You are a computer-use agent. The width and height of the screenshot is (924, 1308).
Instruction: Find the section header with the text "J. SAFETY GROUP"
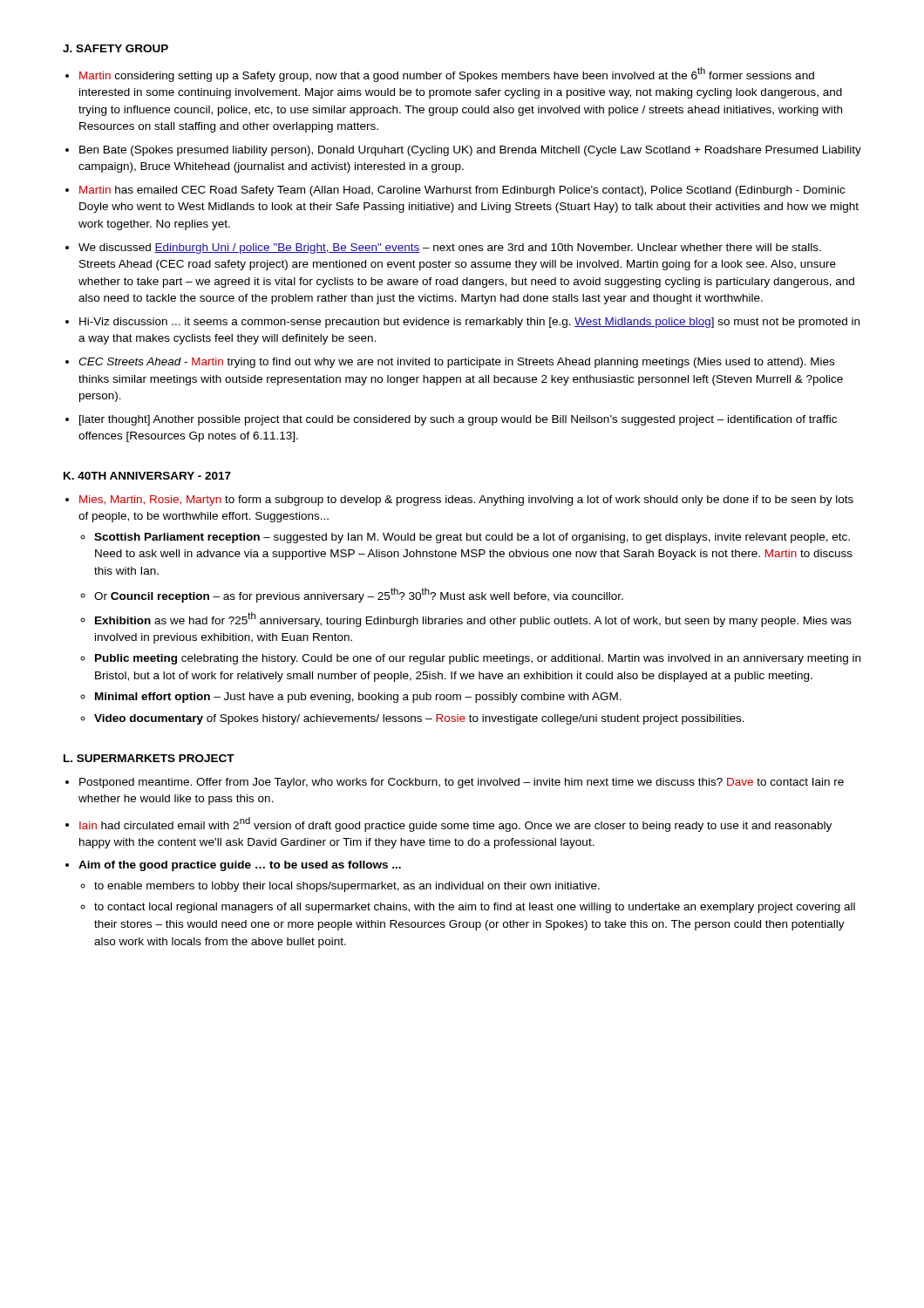click(116, 48)
